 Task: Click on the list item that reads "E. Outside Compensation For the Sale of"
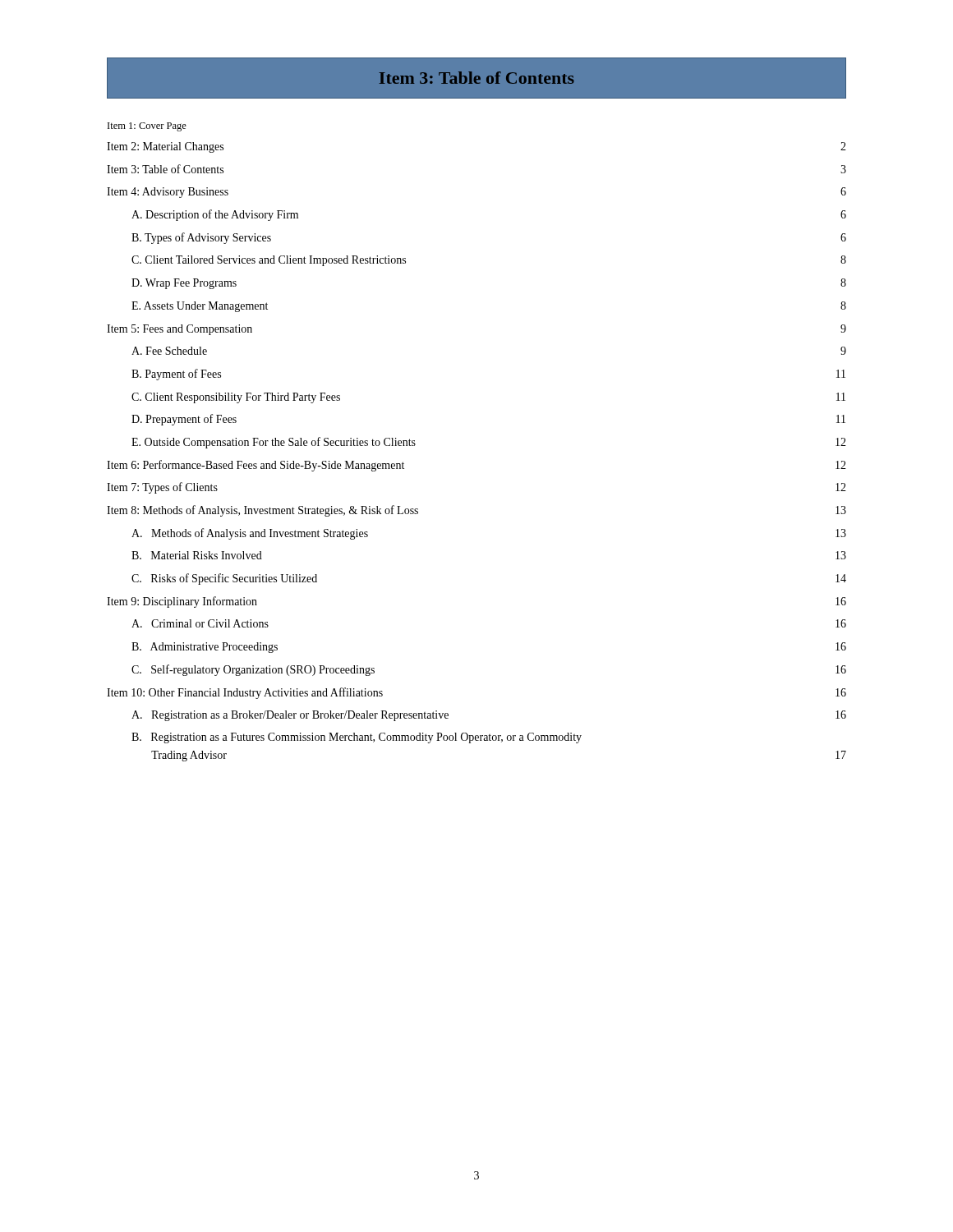coord(276,442)
